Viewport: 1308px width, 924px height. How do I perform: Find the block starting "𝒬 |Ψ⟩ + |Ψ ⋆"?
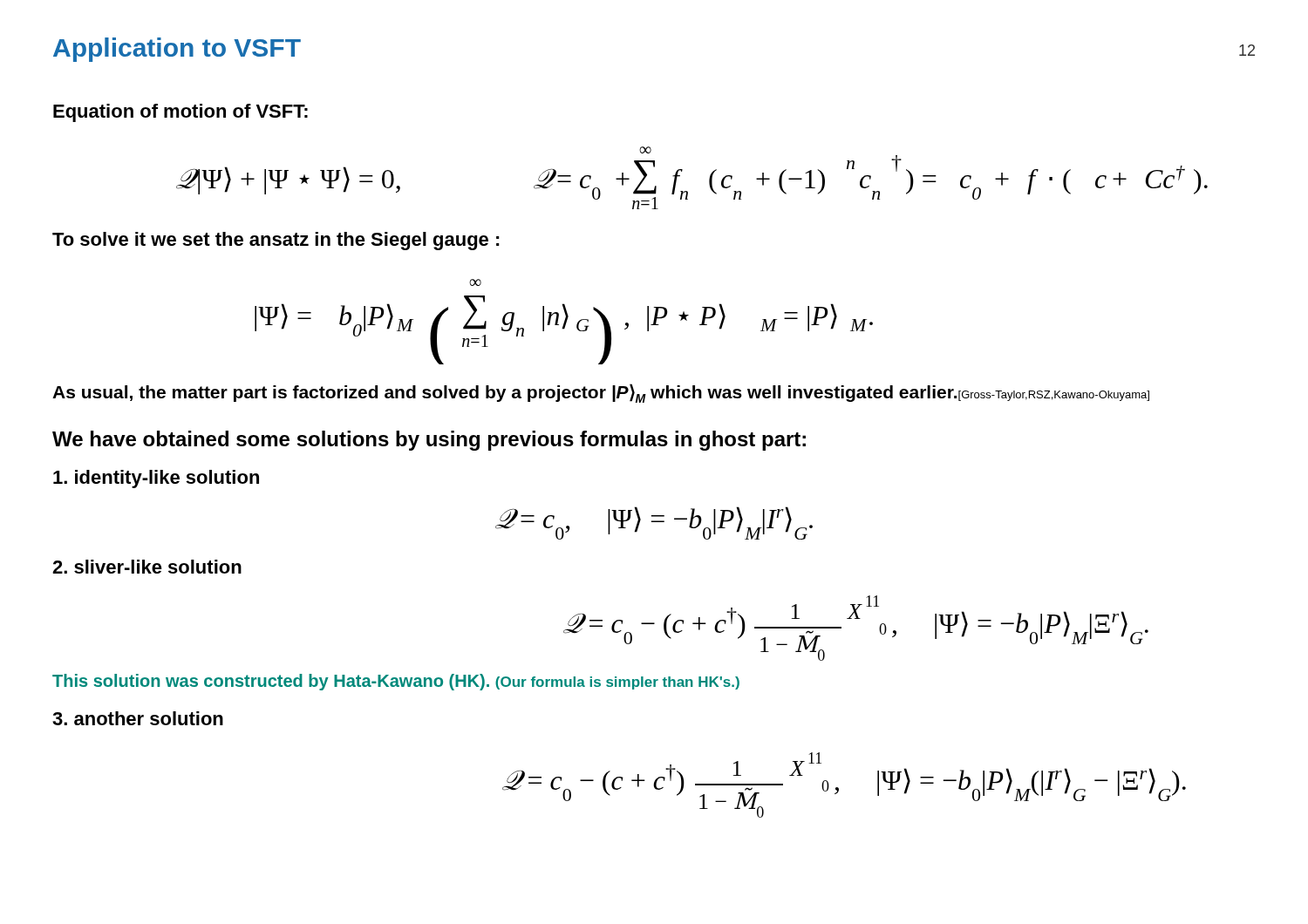[x=654, y=177]
